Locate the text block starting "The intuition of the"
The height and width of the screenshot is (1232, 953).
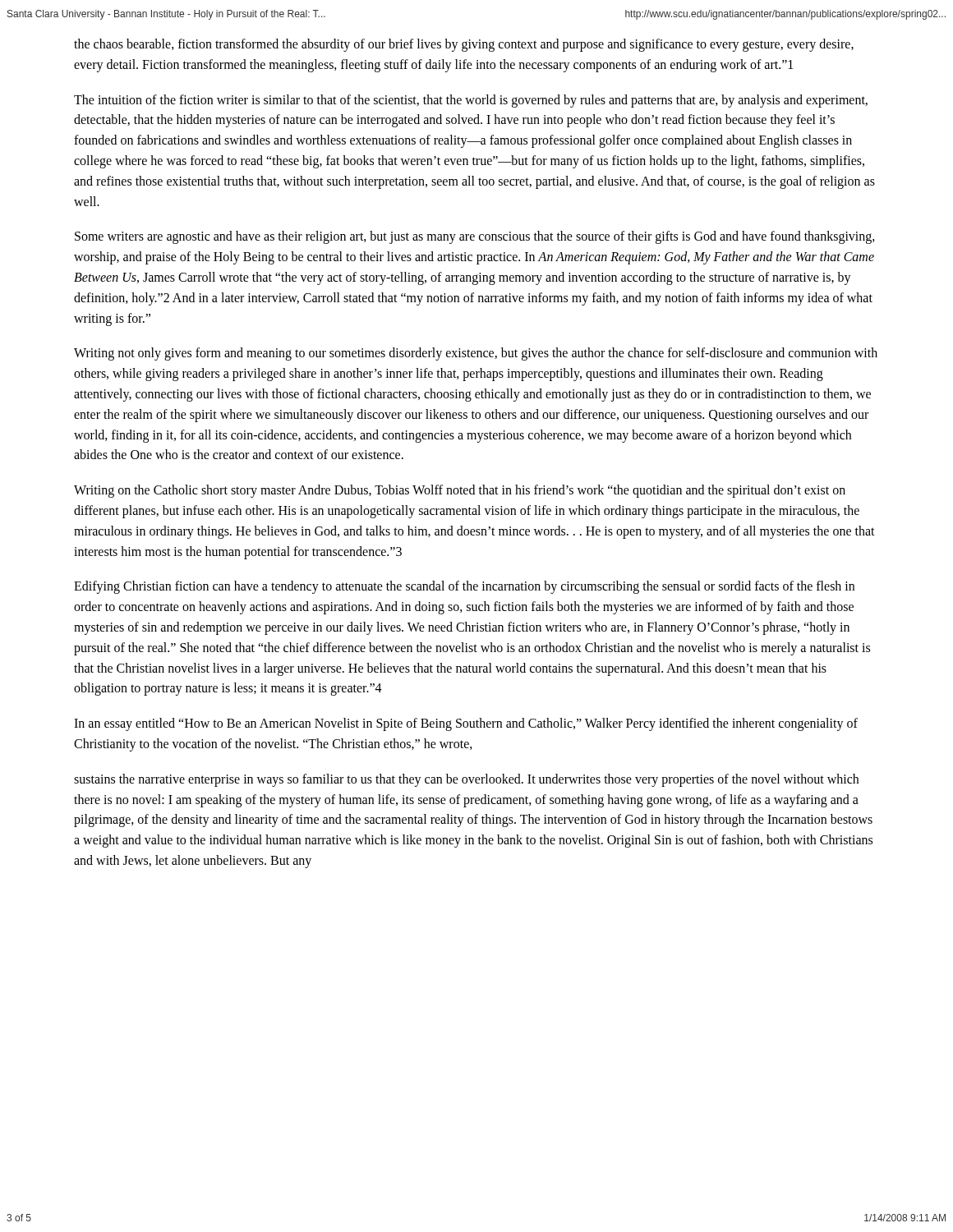tap(474, 150)
